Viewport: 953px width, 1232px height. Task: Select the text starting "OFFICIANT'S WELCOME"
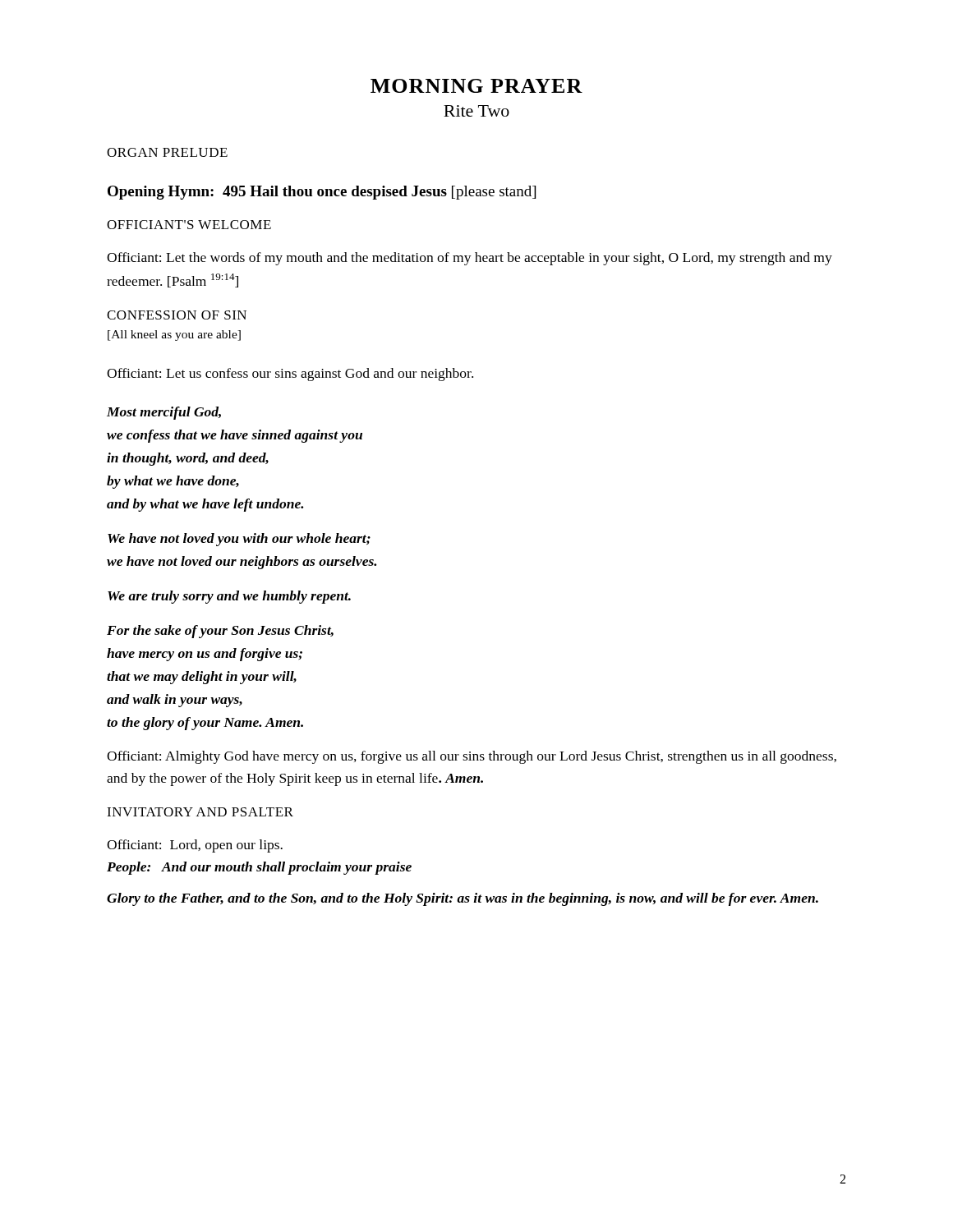189,224
